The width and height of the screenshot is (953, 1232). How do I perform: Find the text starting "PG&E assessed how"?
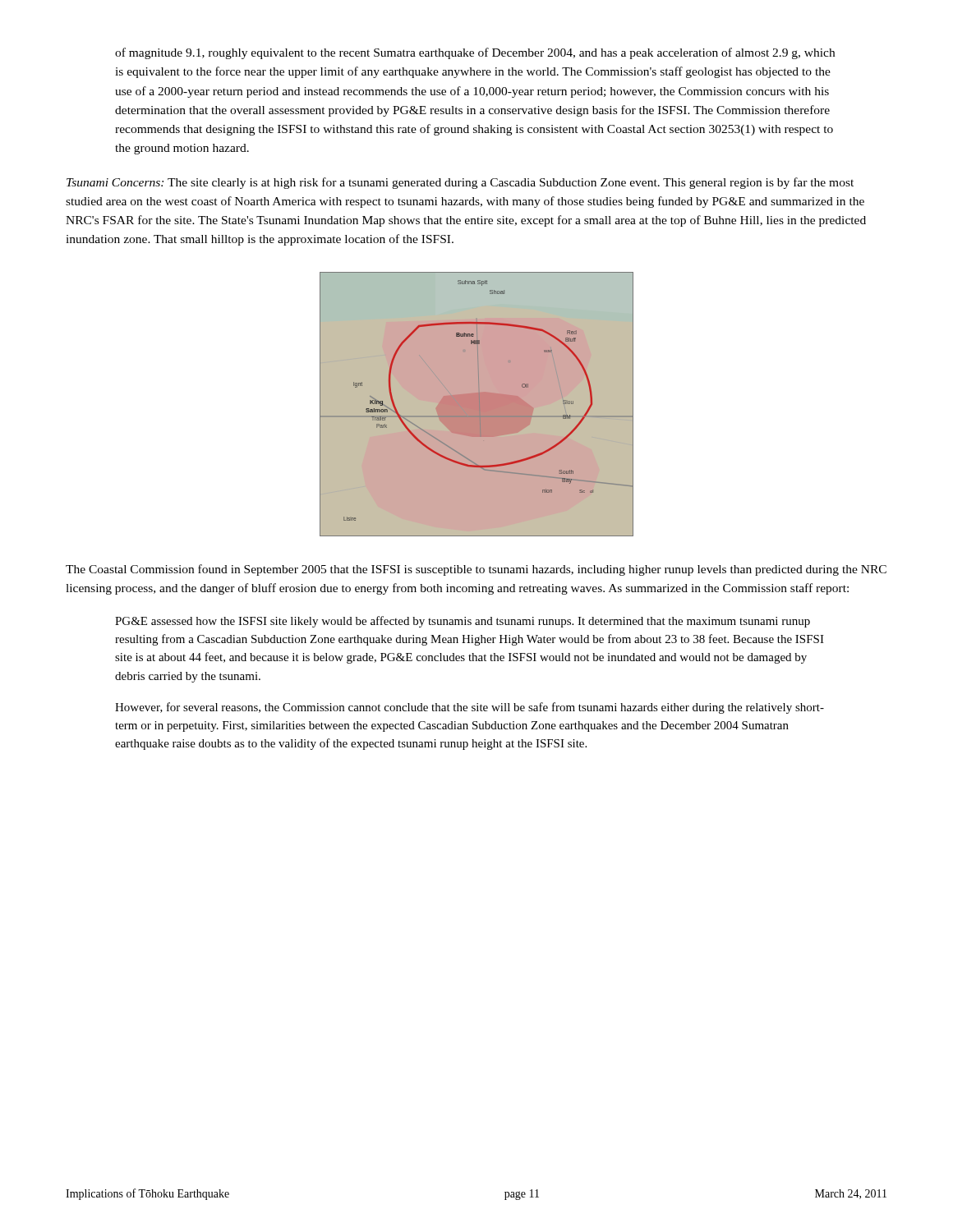coord(469,648)
